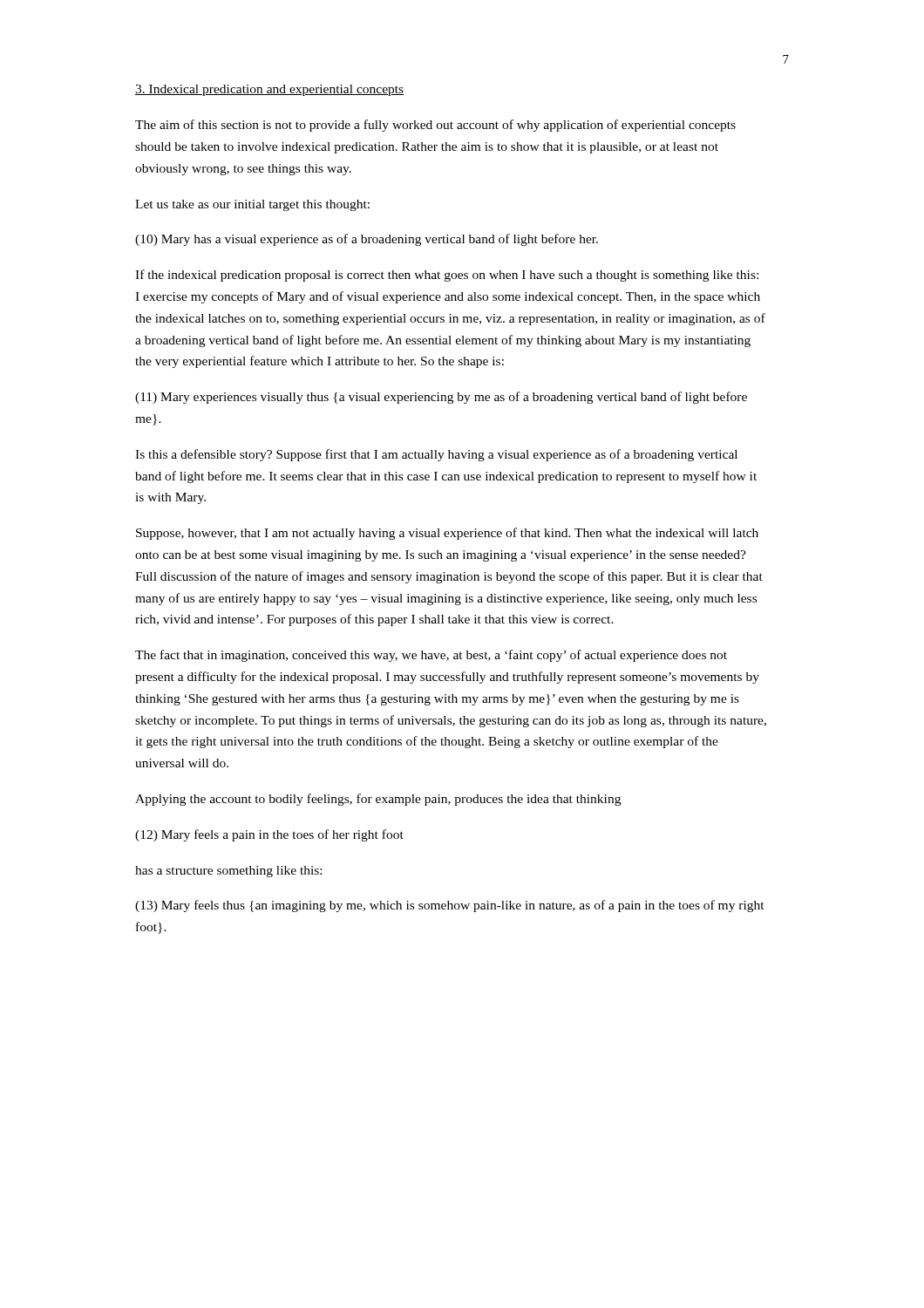Locate the block of text that opens with "If the indexical predication proposal is correct"
Image resolution: width=924 pixels, height=1308 pixels.
tap(450, 318)
